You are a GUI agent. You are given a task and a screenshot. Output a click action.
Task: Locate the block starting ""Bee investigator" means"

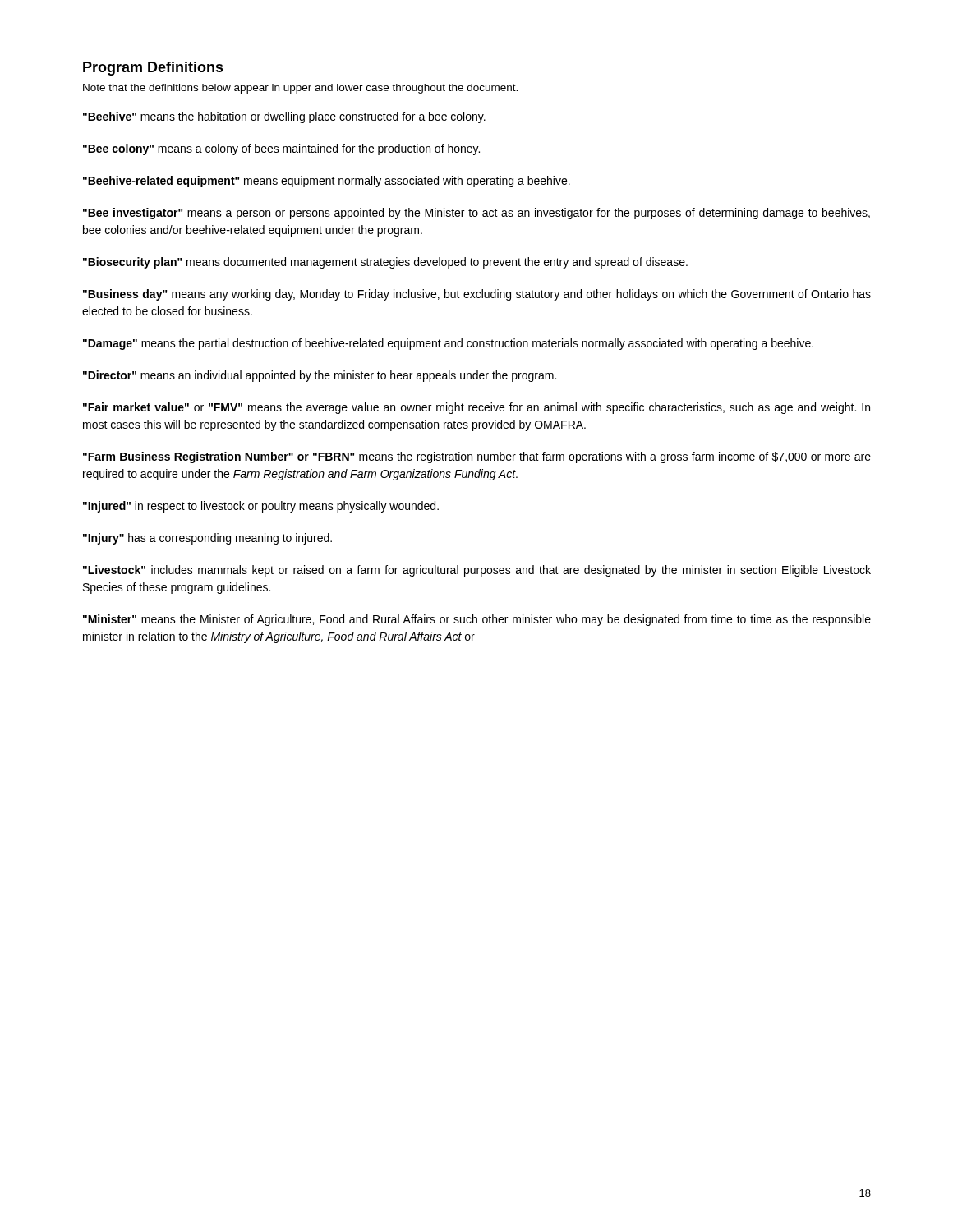pos(476,221)
